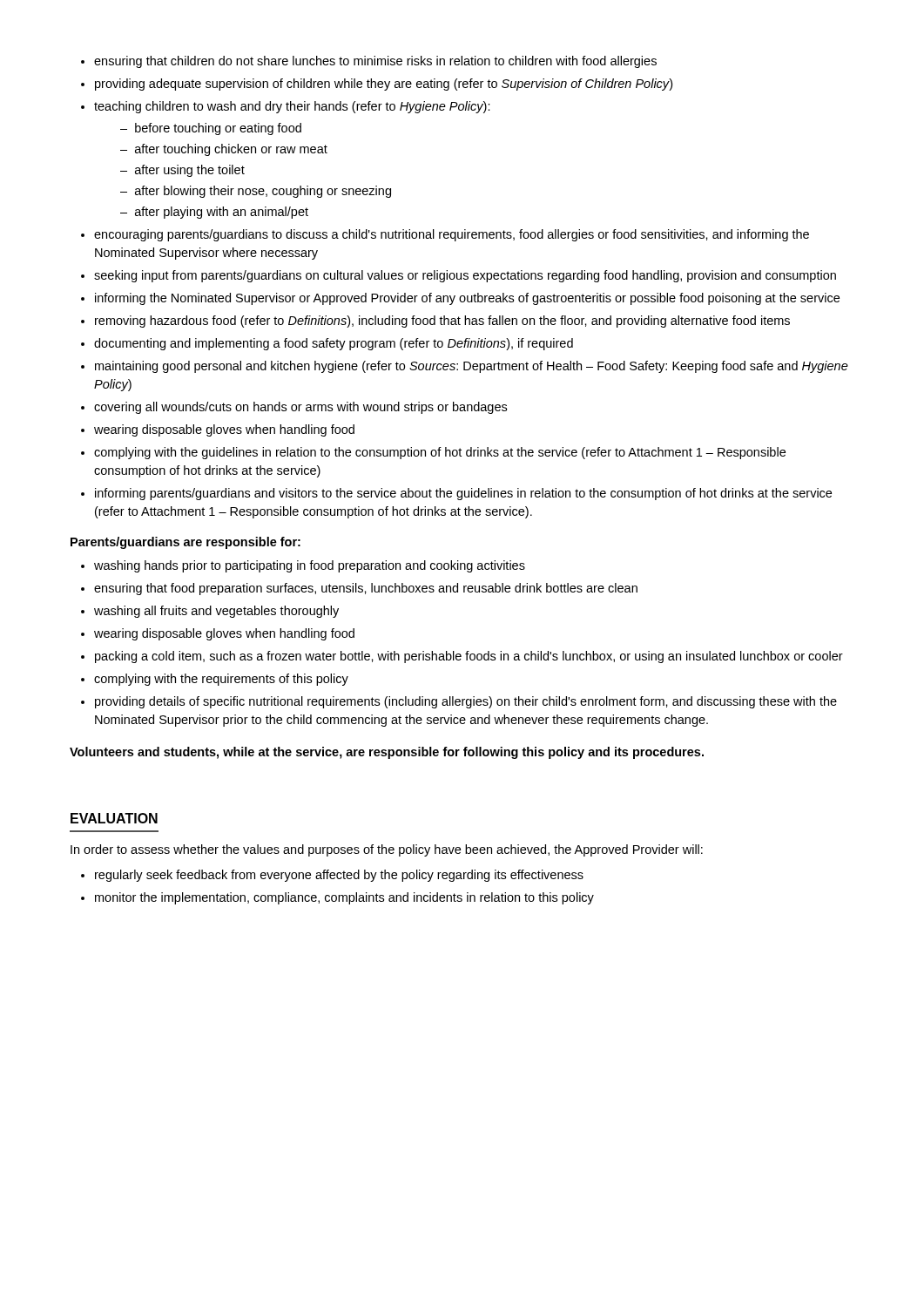Point to the text block starting "washing all fruits and"
This screenshot has height=1307, width=924.
pyautogui.click(x=217, y=611)
